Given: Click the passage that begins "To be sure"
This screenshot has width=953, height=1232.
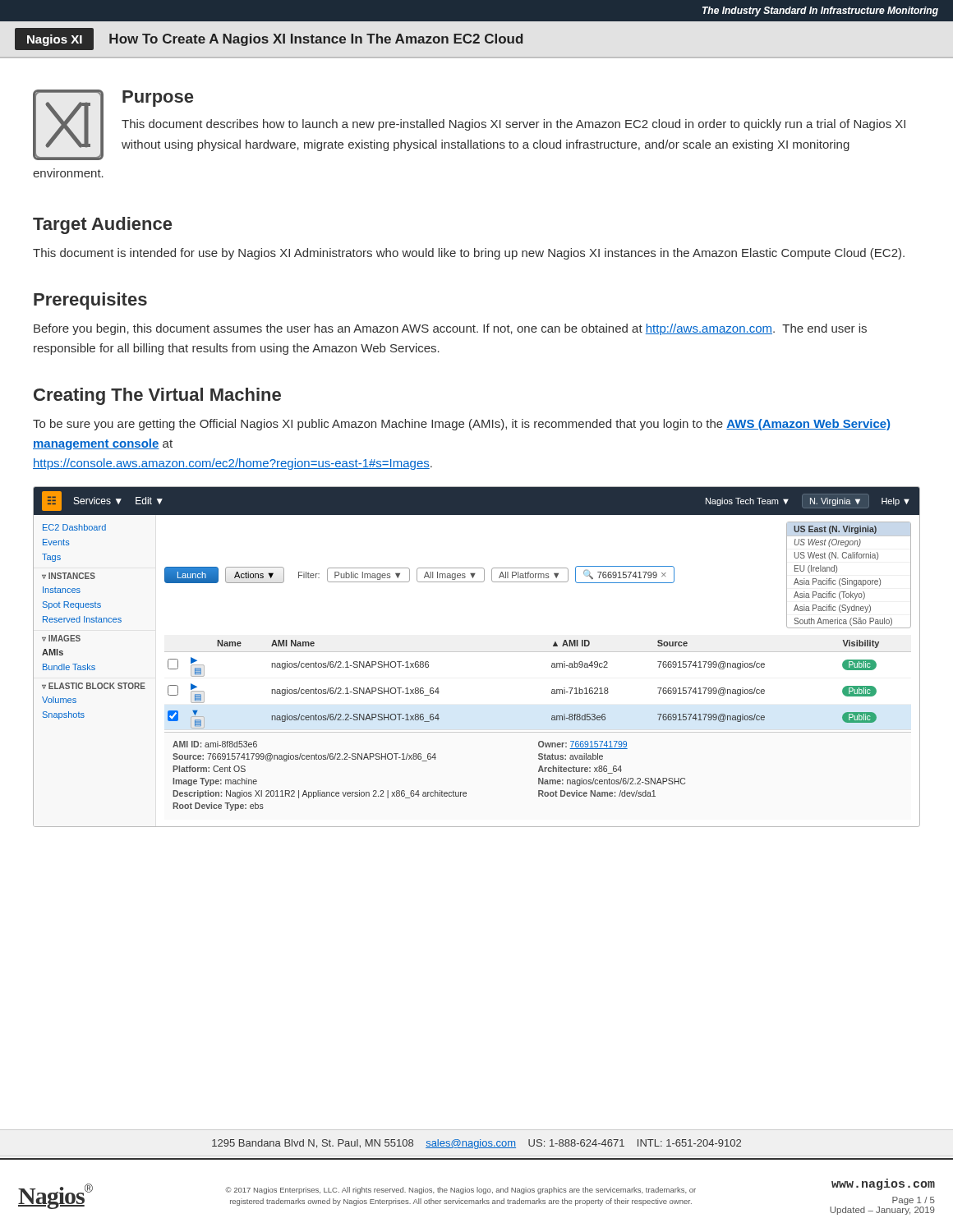Looking at the screenshot, I should 461,425.
